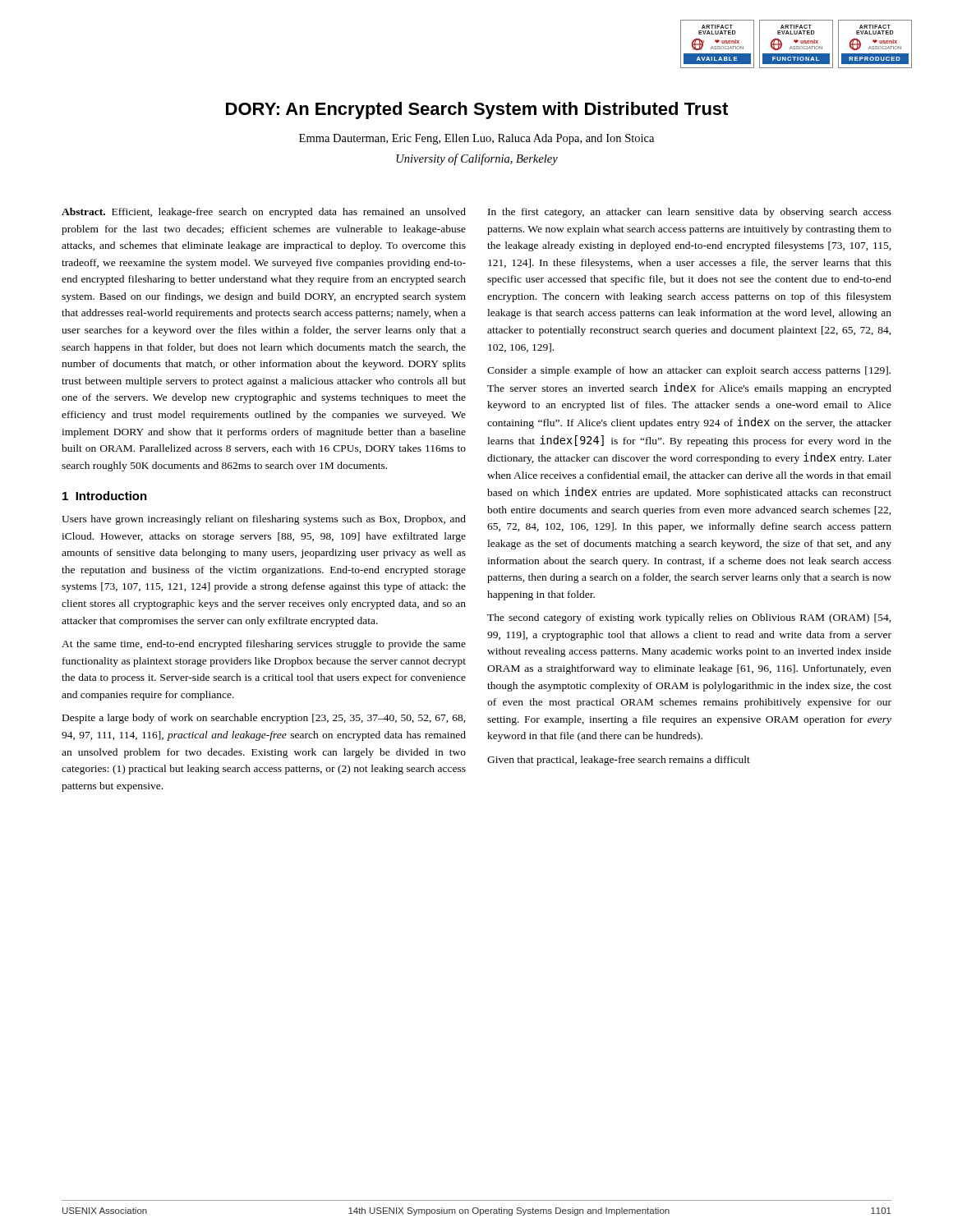Where is the passage that starts "At the same time,"?

click(264, 669)
